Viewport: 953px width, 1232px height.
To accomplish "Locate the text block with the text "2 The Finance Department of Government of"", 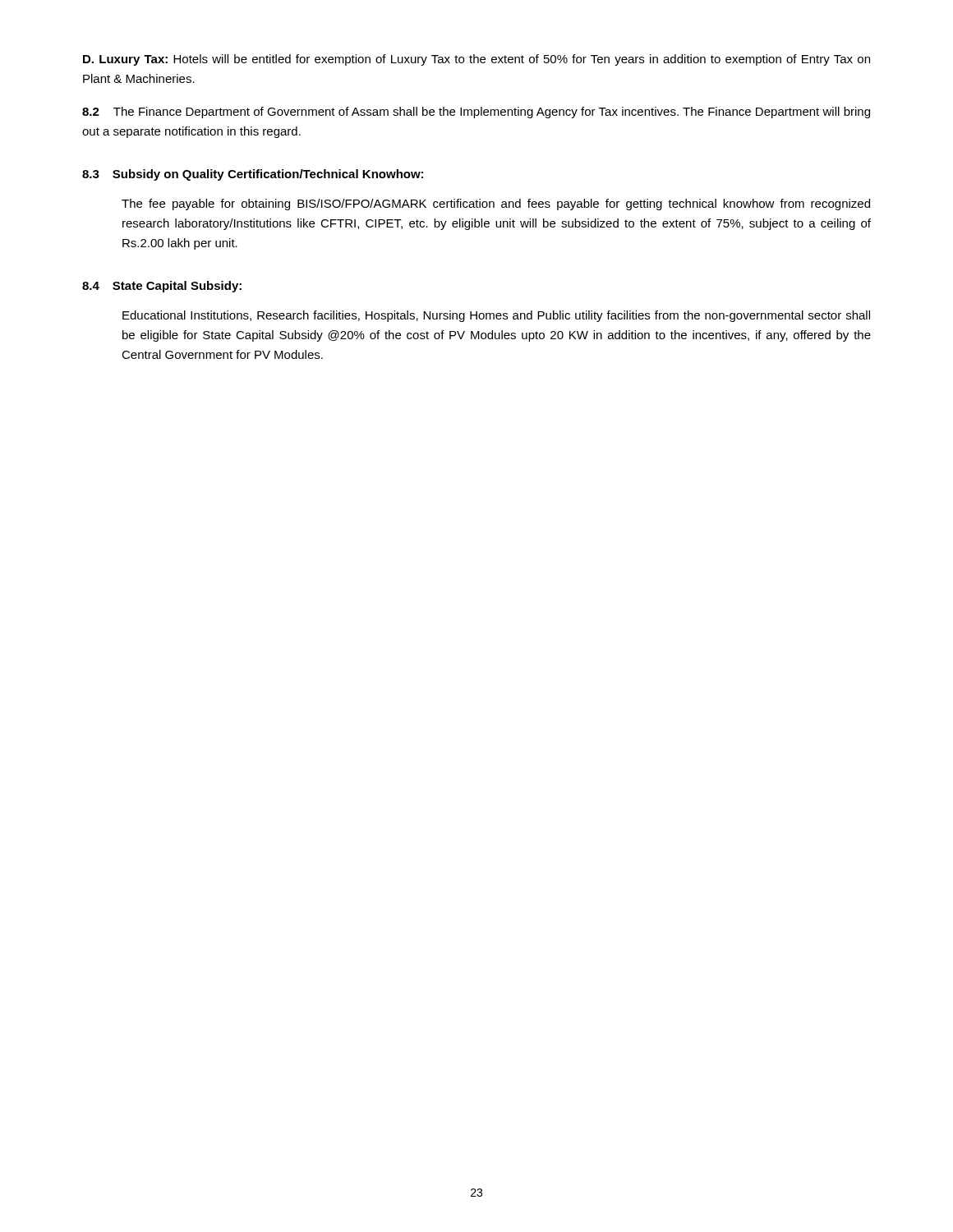I will 476,121.
